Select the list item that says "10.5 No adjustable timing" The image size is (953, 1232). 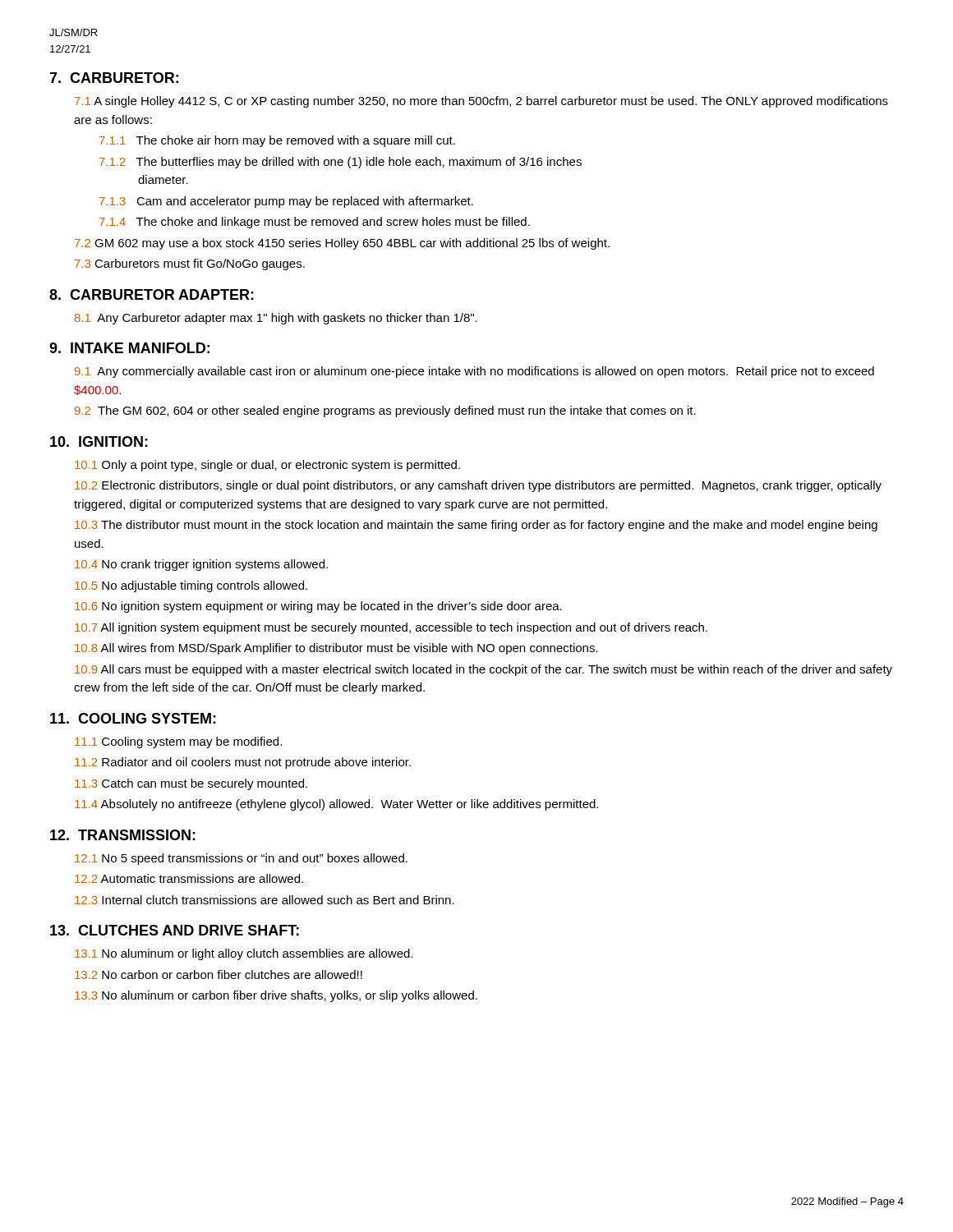tap(191, 585)
